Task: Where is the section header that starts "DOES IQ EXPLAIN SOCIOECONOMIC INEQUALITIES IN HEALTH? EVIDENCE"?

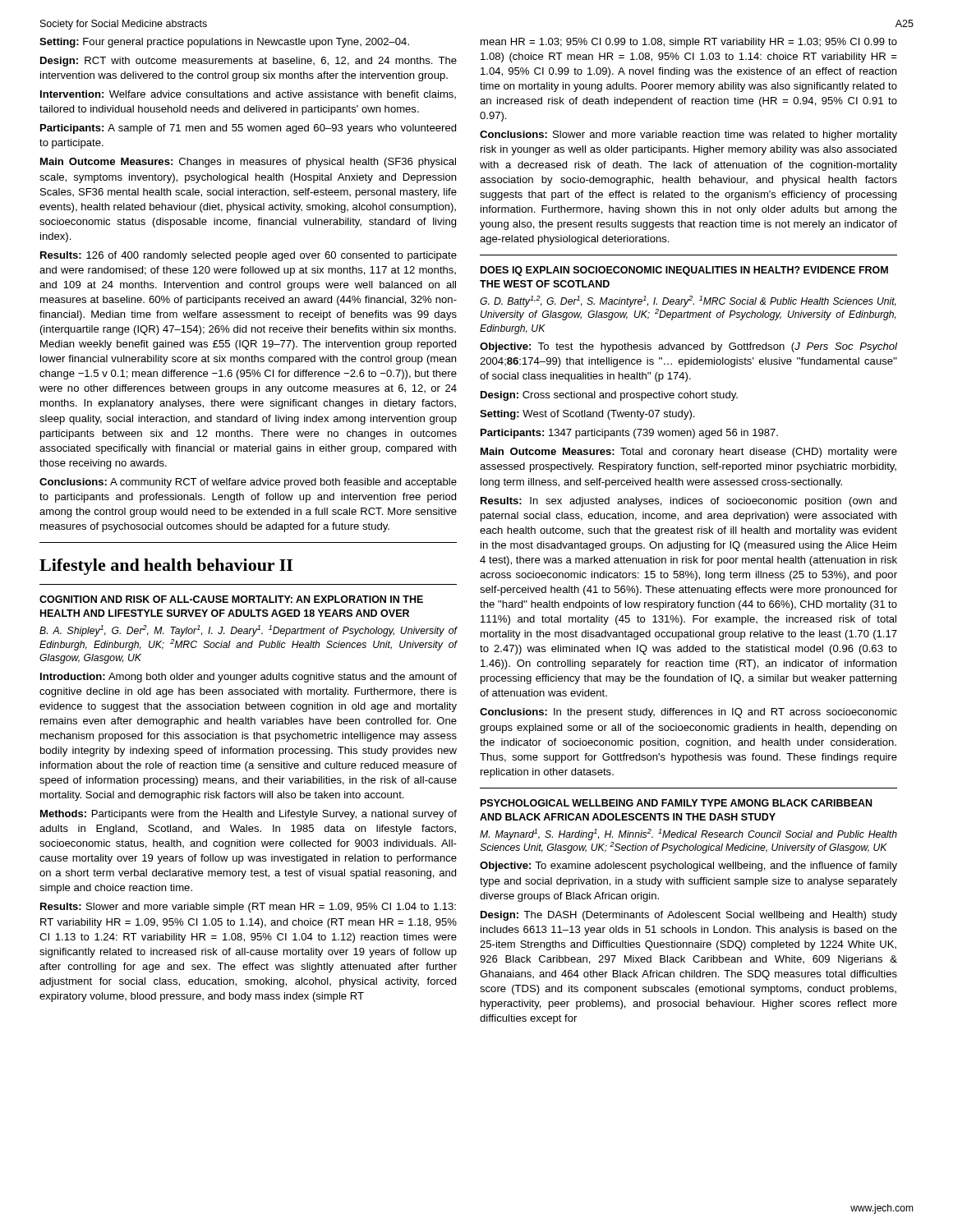Action: point(684,277)
